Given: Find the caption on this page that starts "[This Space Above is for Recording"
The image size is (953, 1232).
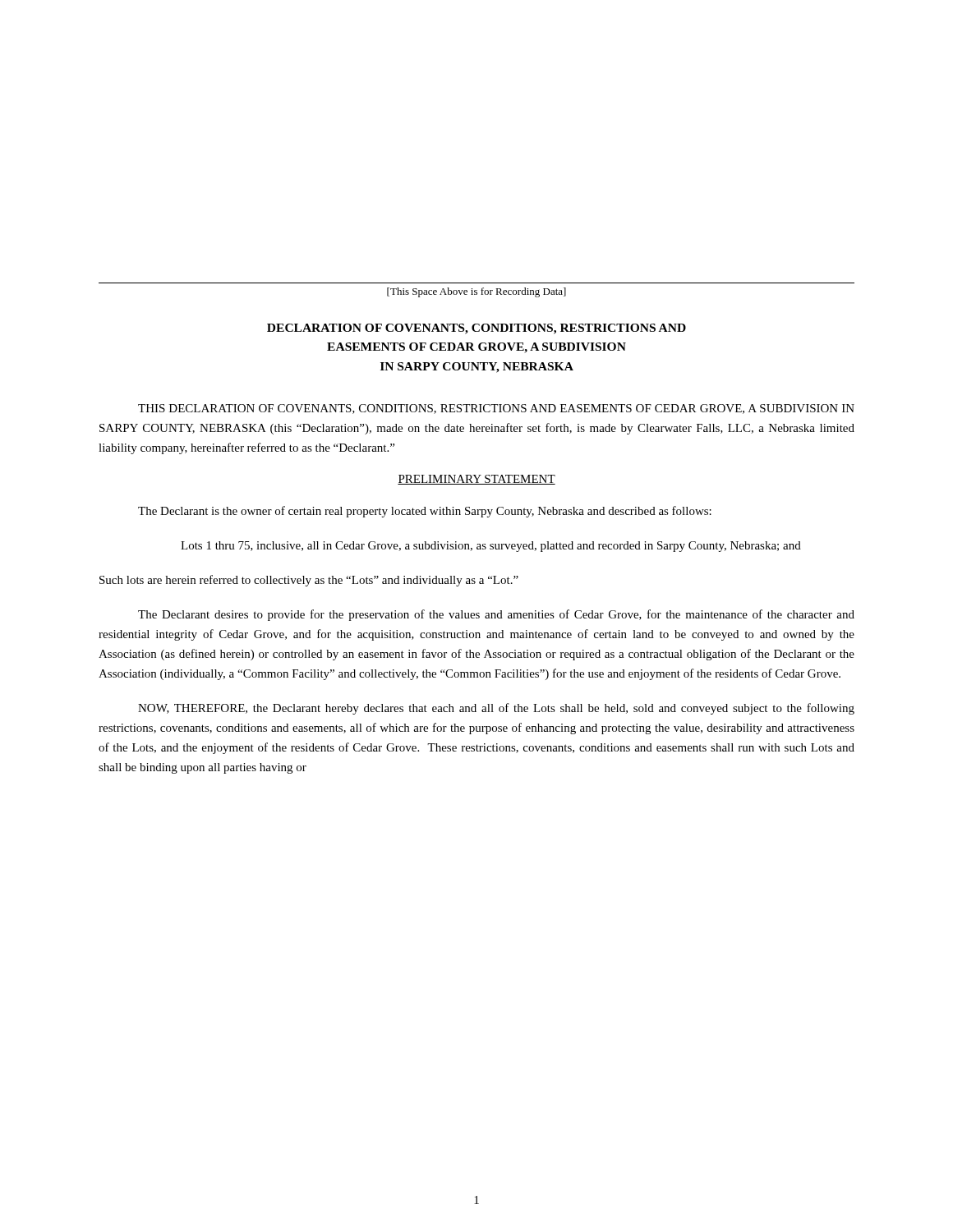Looking at the screenshot, I should 476,291.
